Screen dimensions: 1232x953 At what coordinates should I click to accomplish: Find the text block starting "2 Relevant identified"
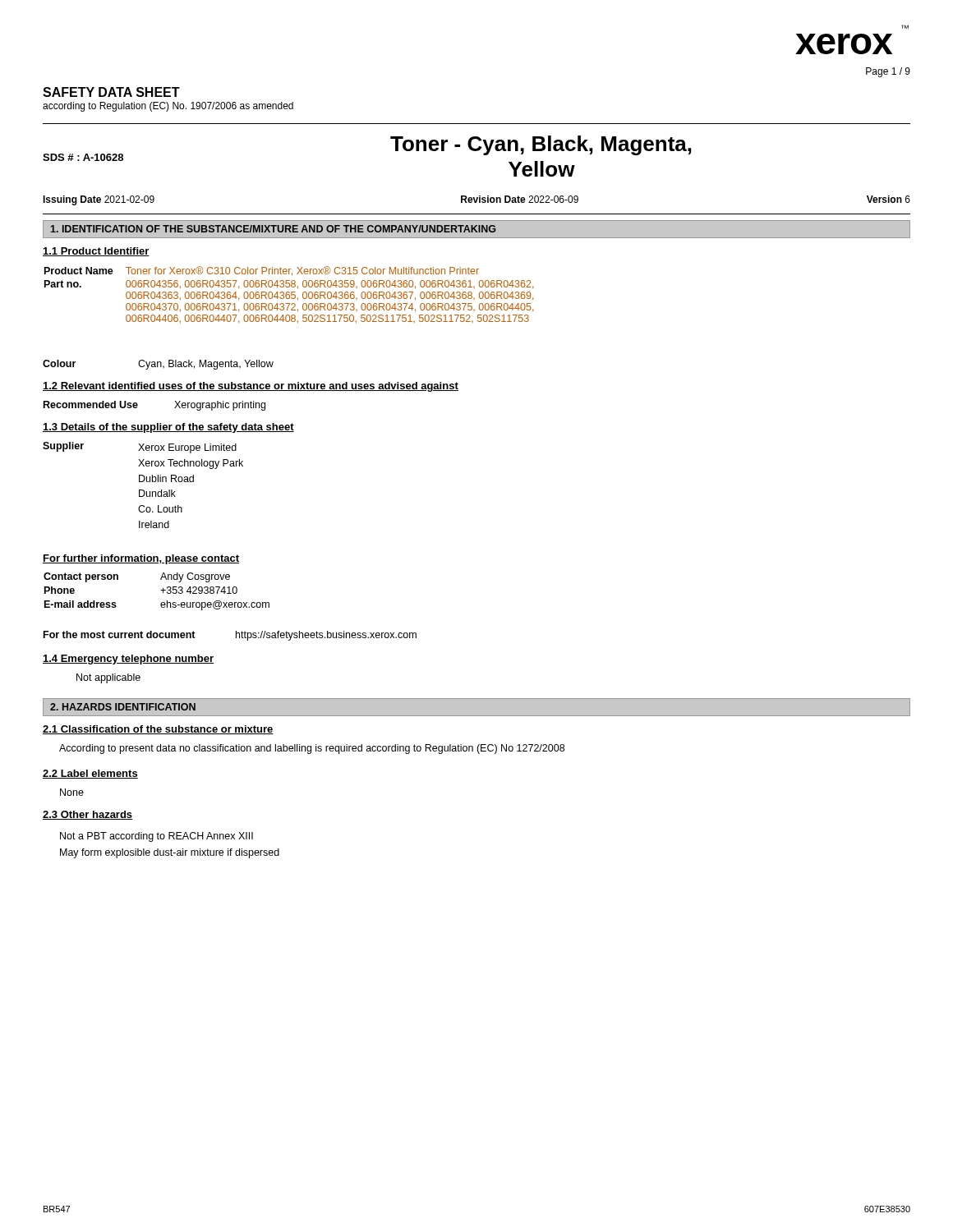(x=250, y=386)
